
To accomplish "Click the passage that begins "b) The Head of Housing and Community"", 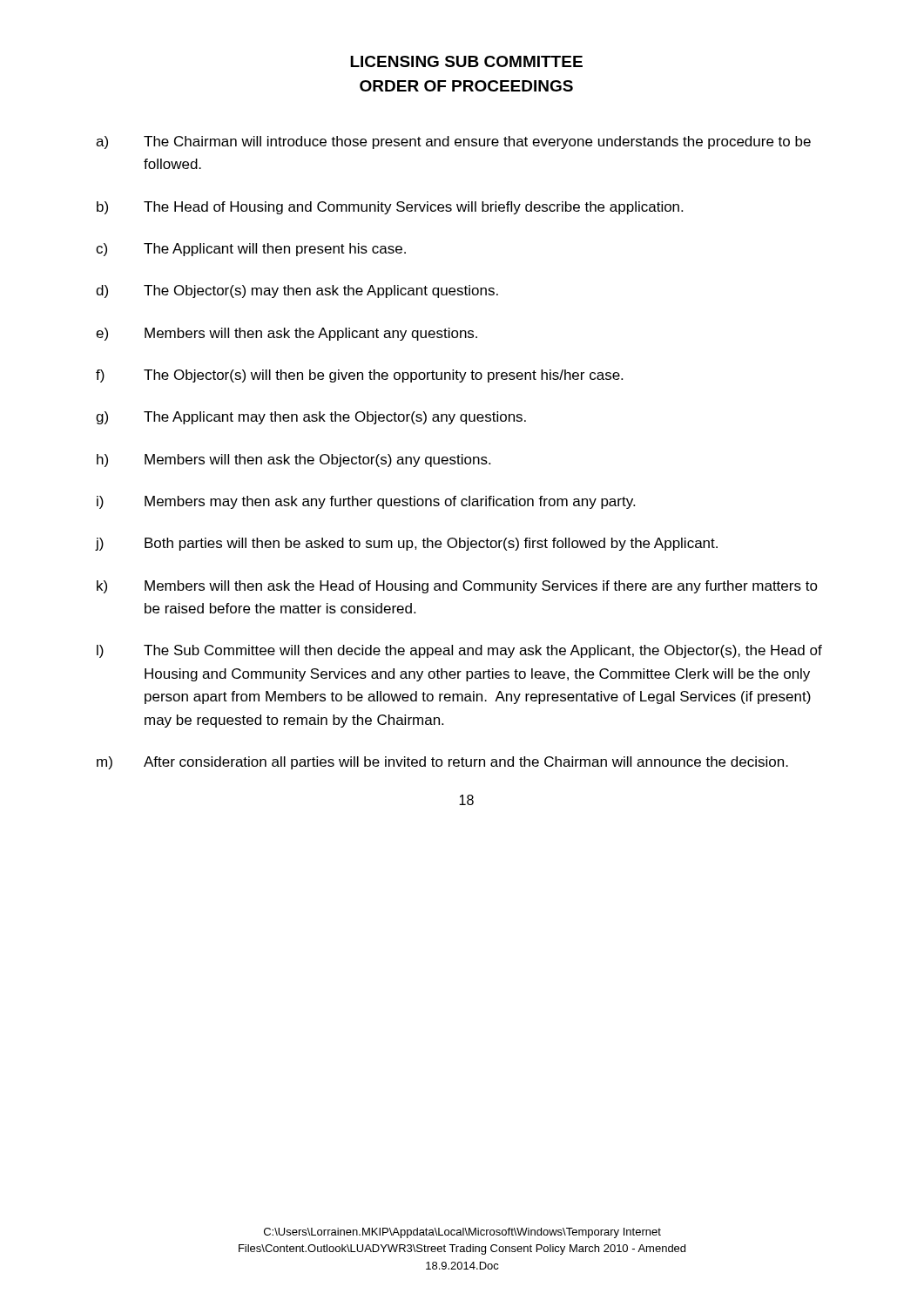I will pyautogui.click(x=390, y=207).
